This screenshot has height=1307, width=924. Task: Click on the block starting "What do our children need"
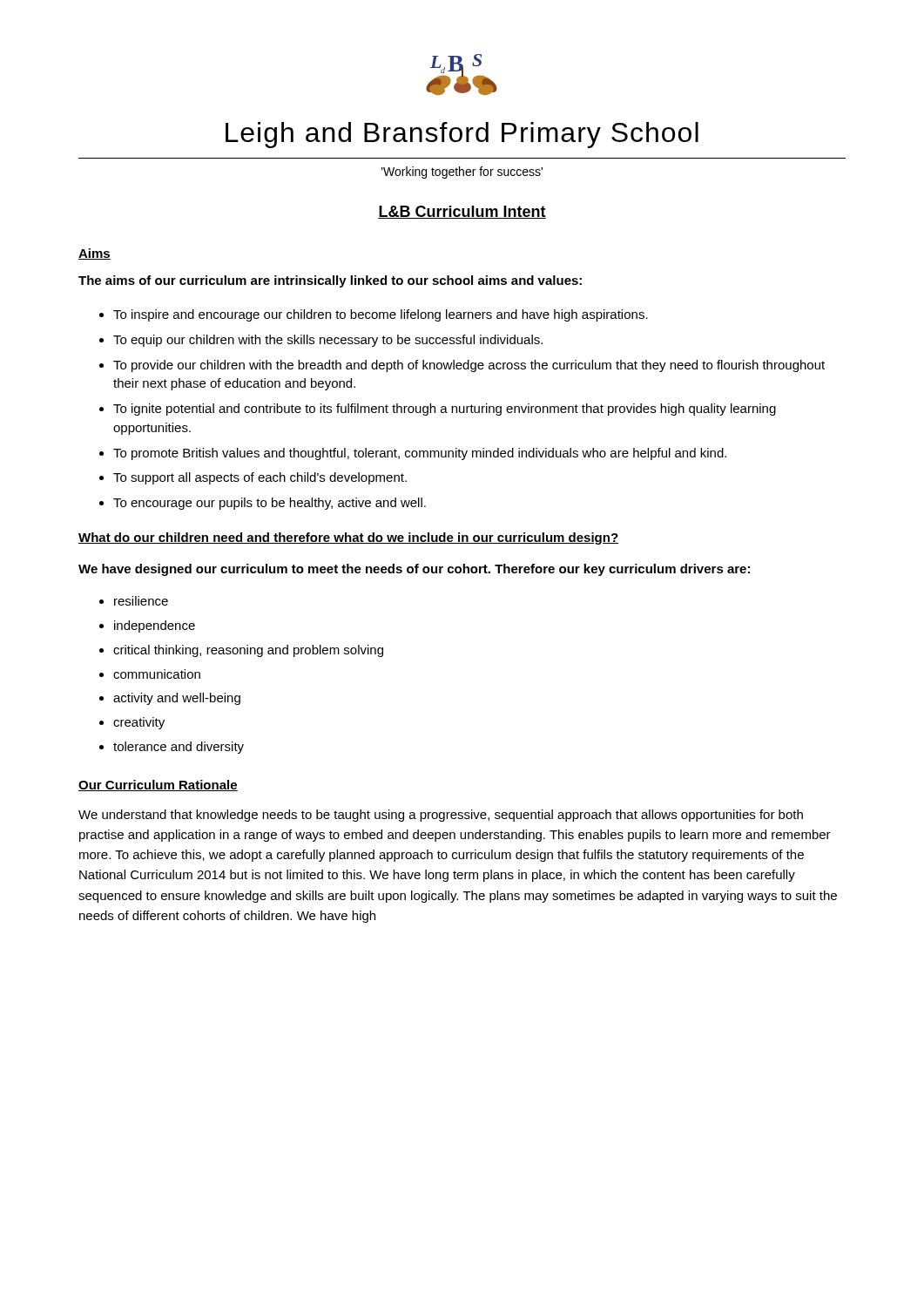(348, 537)
